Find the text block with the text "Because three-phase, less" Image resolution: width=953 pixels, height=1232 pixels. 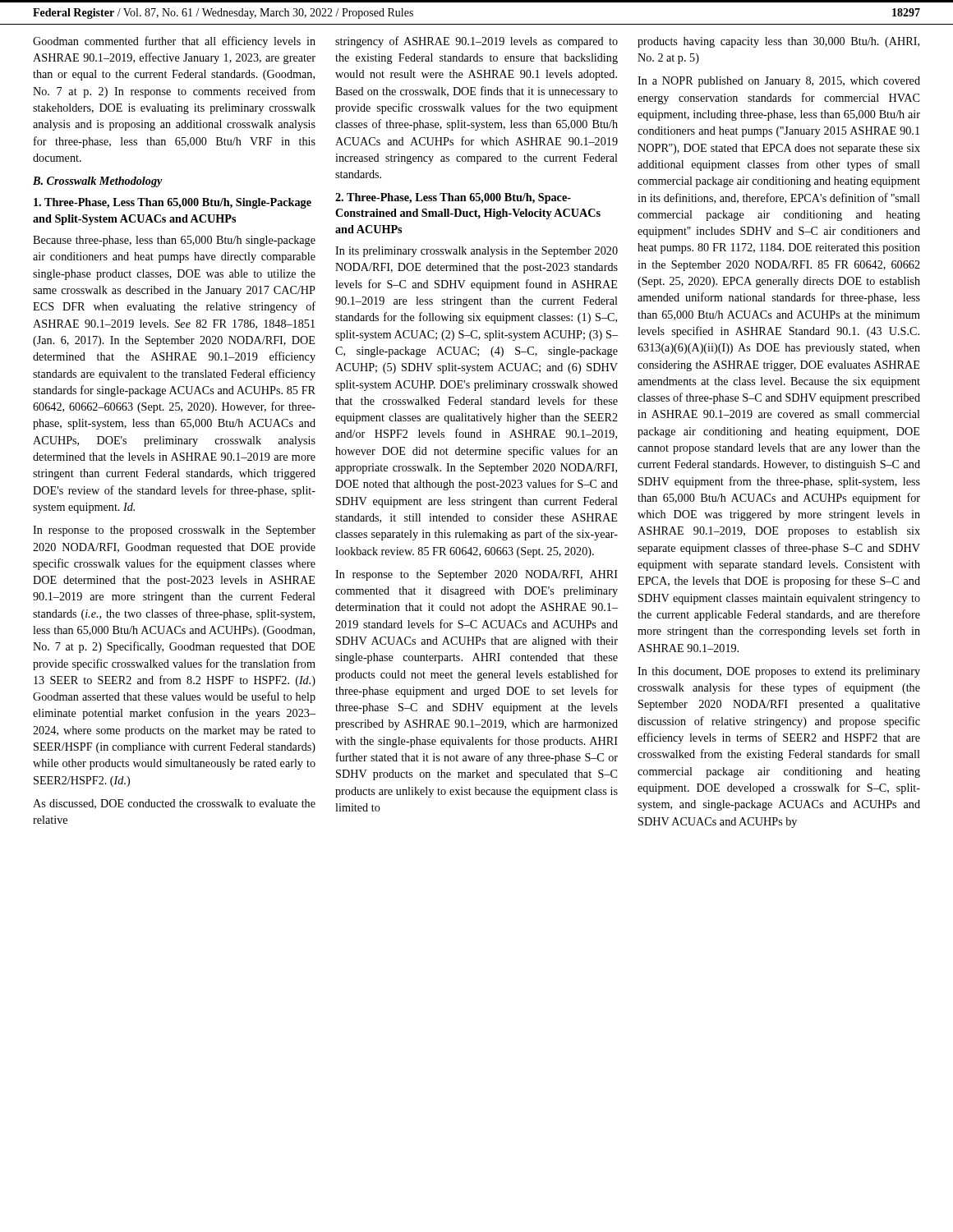click(x=174, y=530)
